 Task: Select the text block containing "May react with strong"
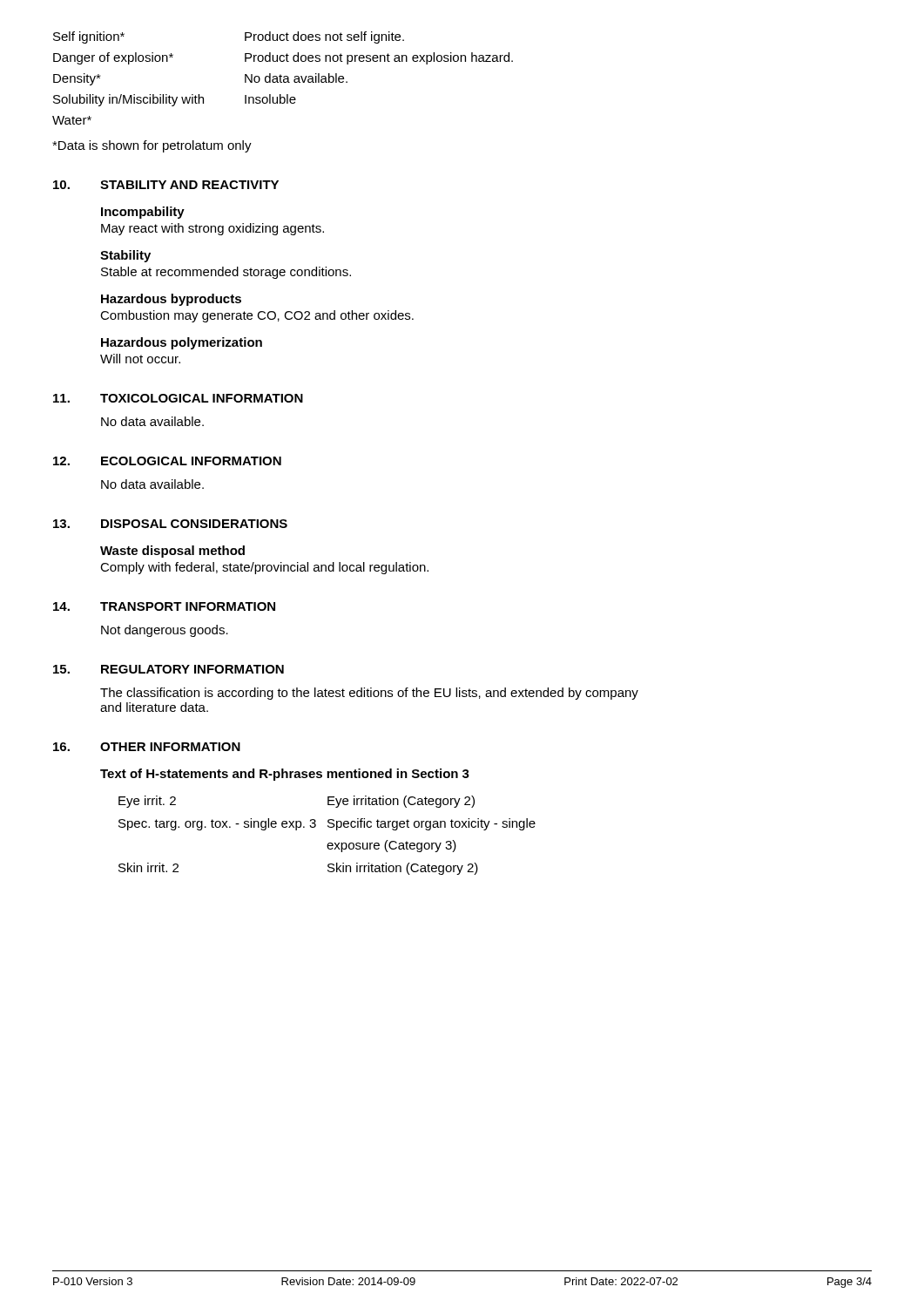coord(213,228)
